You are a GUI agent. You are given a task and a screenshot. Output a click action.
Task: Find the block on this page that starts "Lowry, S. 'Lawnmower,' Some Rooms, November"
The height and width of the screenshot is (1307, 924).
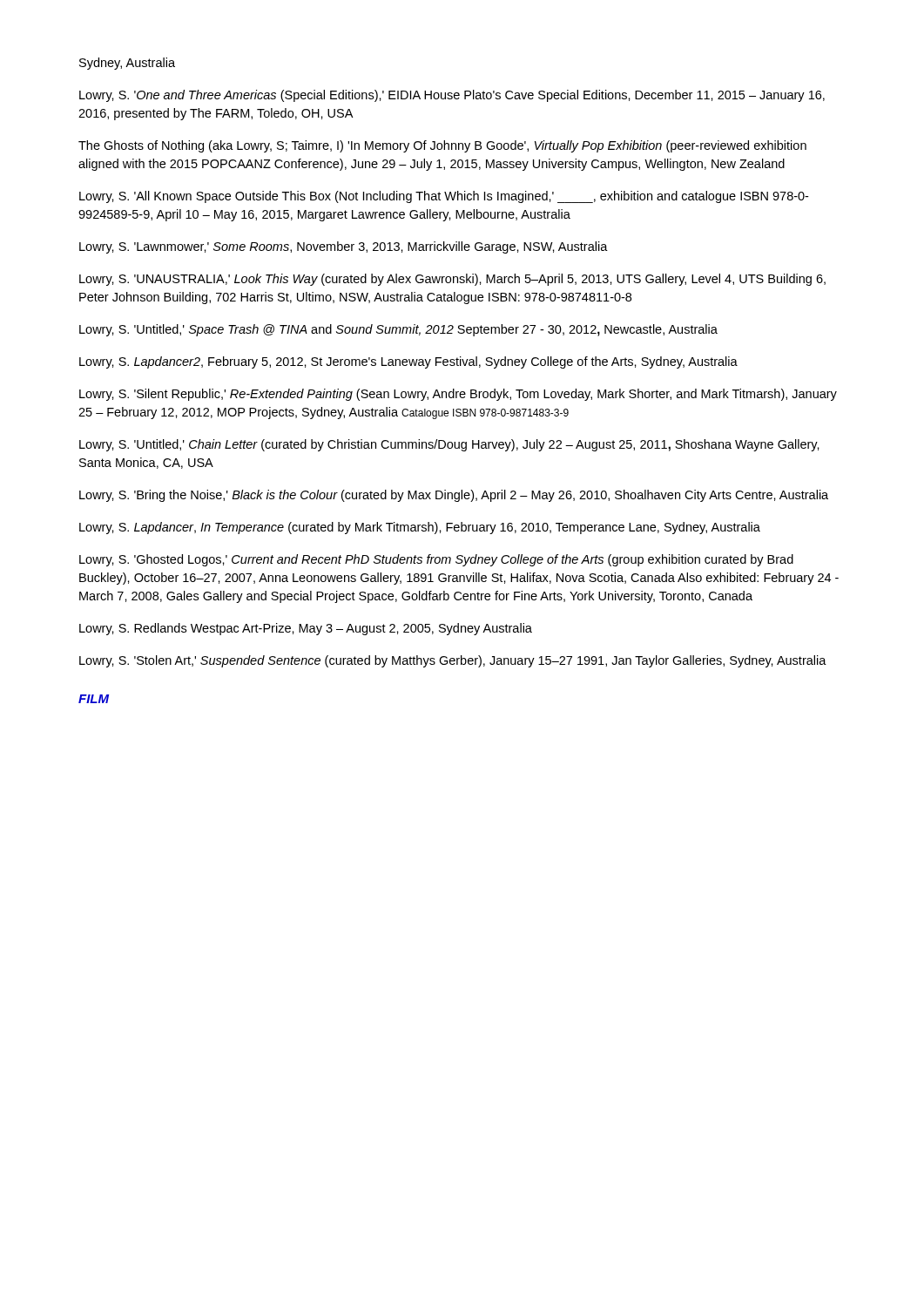(343, 247)
